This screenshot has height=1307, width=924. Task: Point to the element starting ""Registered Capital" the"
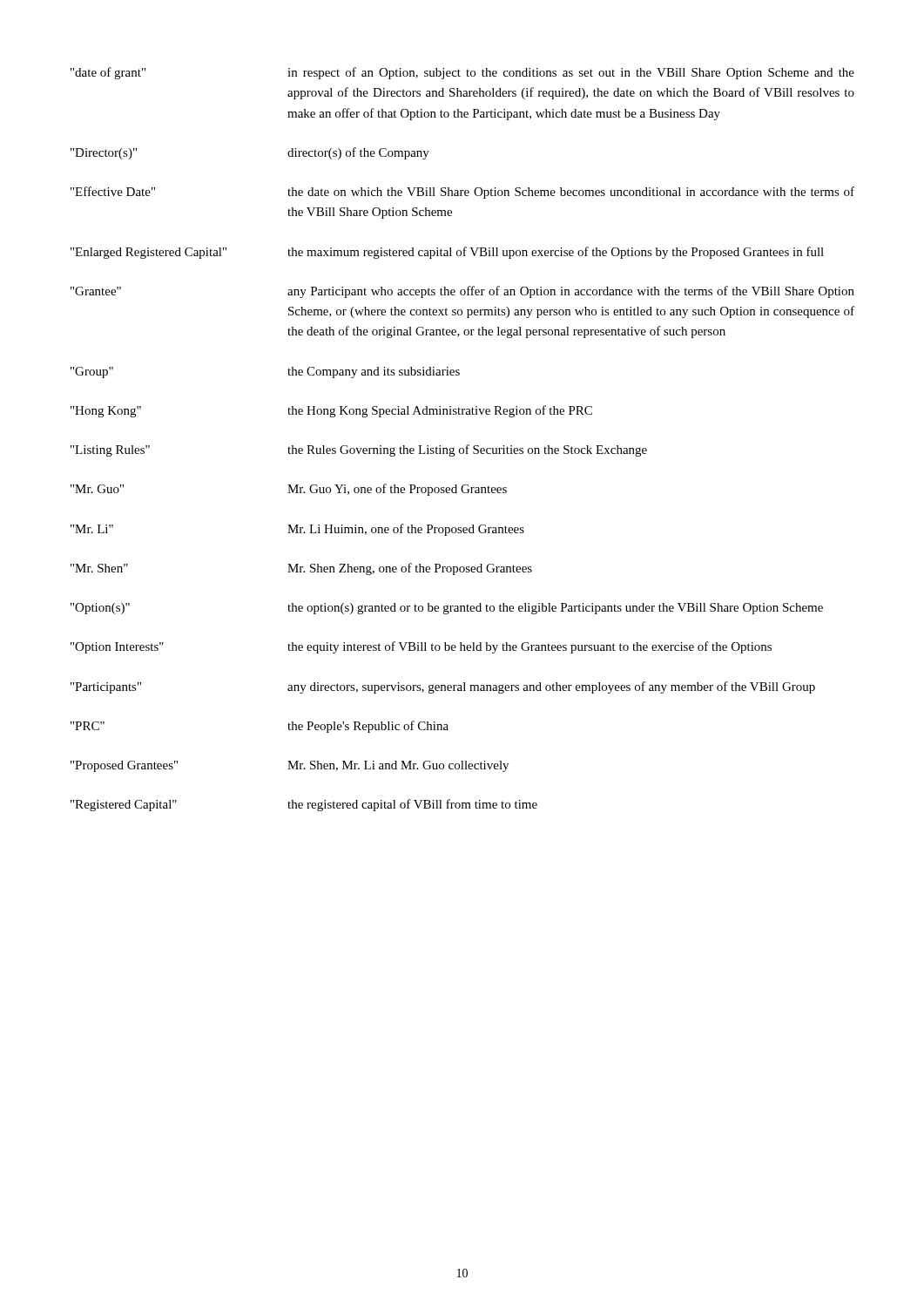462,805
